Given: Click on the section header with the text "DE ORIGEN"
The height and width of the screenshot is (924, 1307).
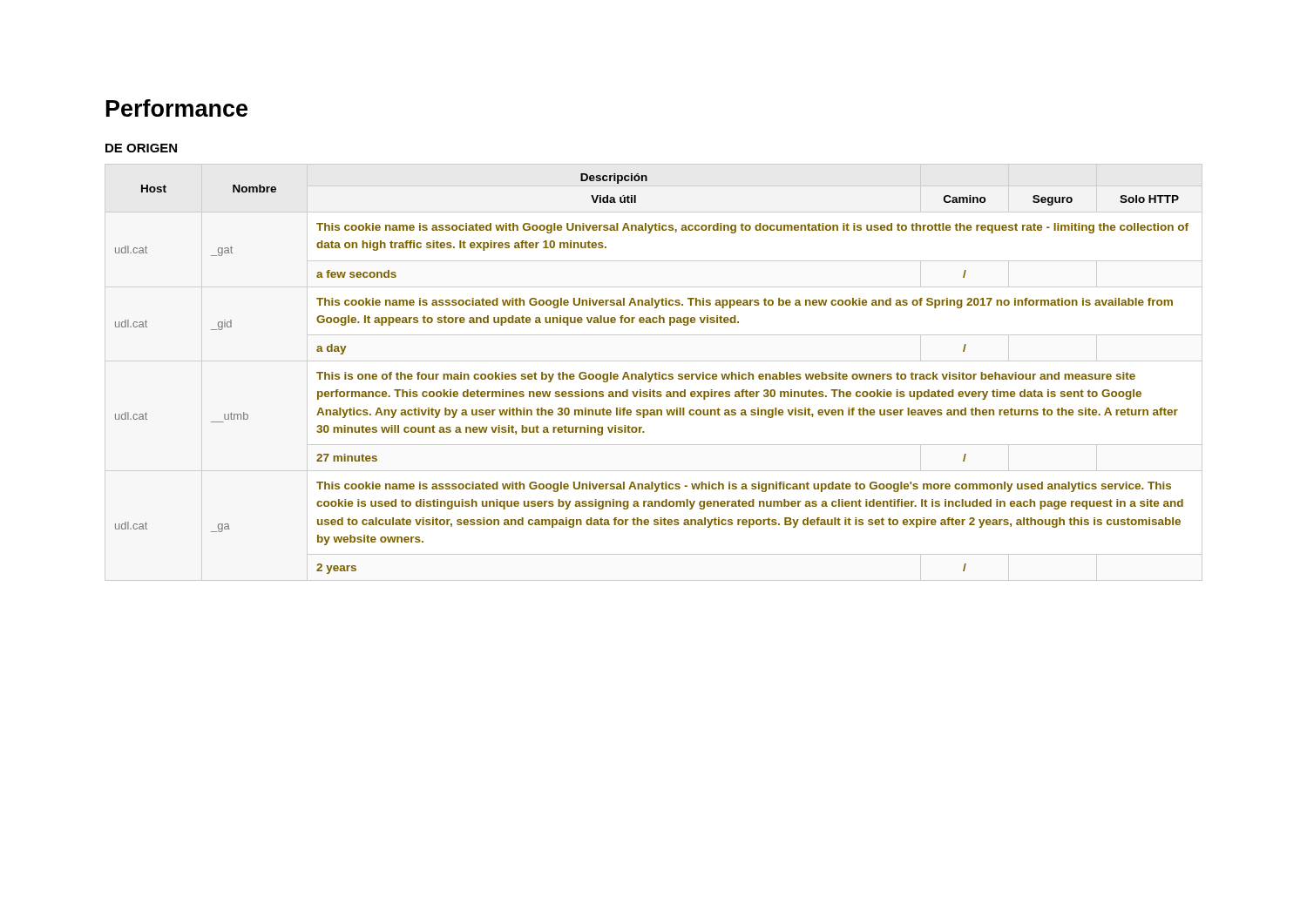Looking at the screenshot, I should pos(141,148).
